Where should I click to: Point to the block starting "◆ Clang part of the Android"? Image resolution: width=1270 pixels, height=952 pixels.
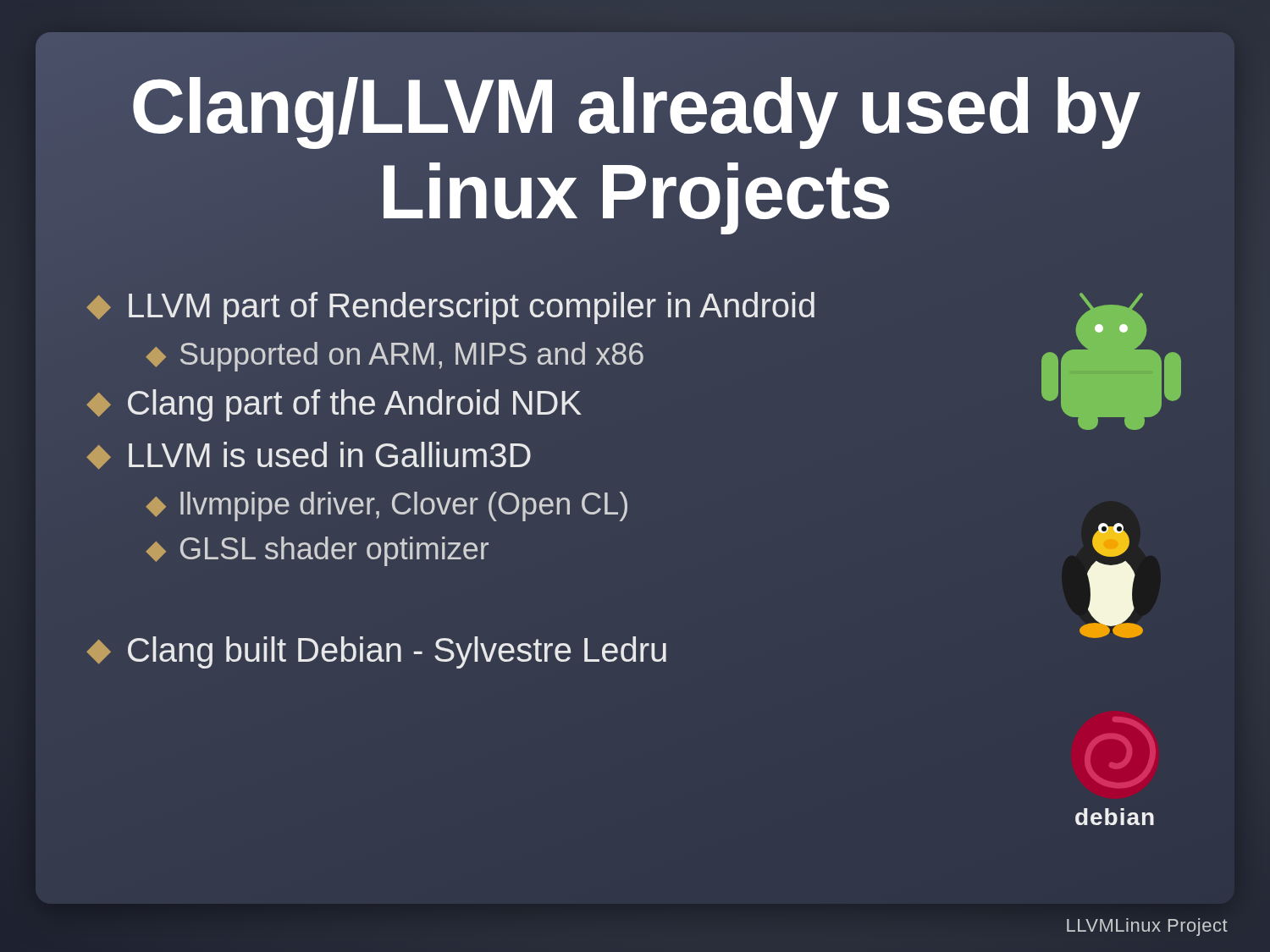click(334, 403)
